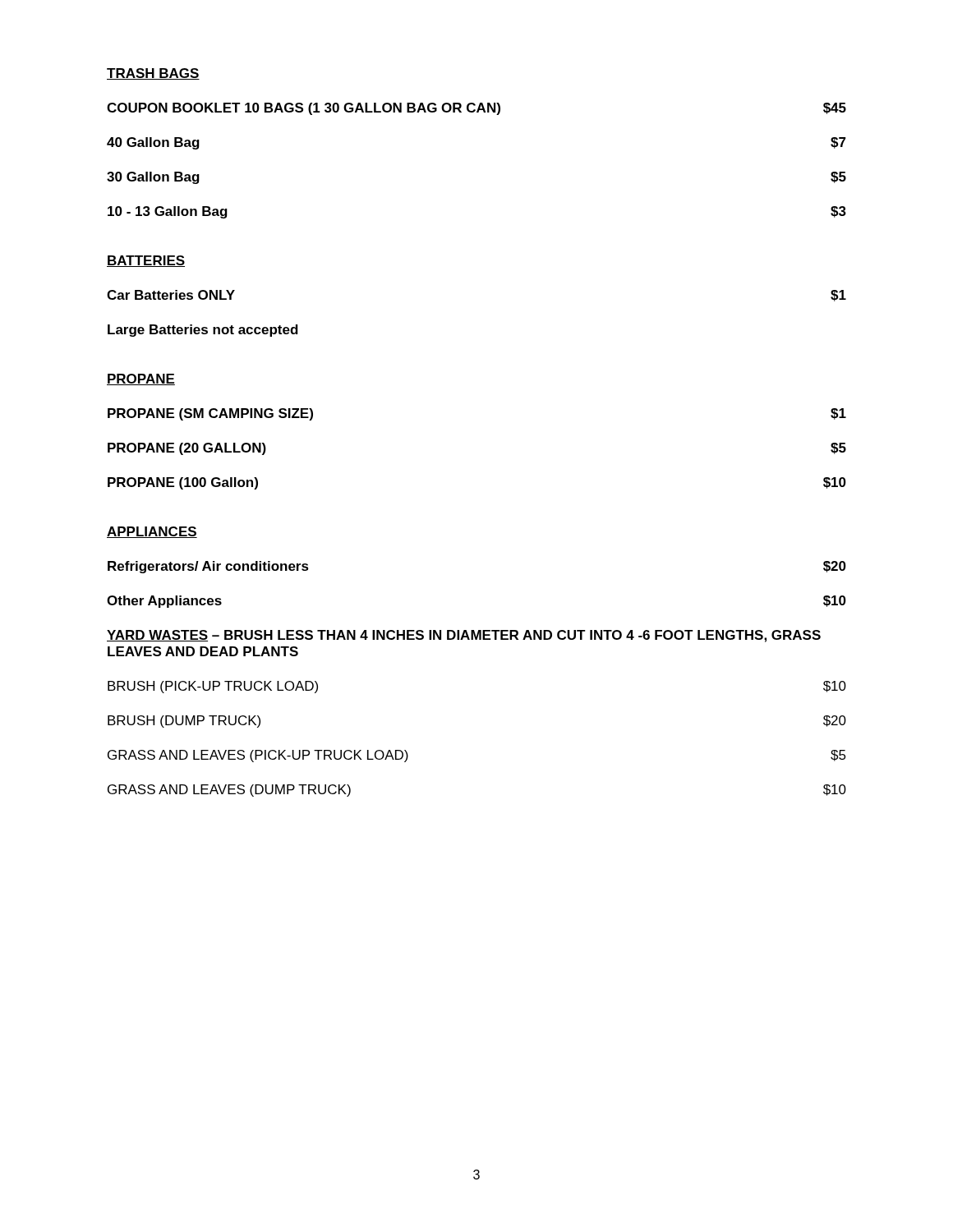Viewport: 953px width, 1232px height.
Task: Locate the block of text that opens with "COUPON BOOKLET 10 BAGS (1 30 GALLON"
Action: click(x=476, y=108)
